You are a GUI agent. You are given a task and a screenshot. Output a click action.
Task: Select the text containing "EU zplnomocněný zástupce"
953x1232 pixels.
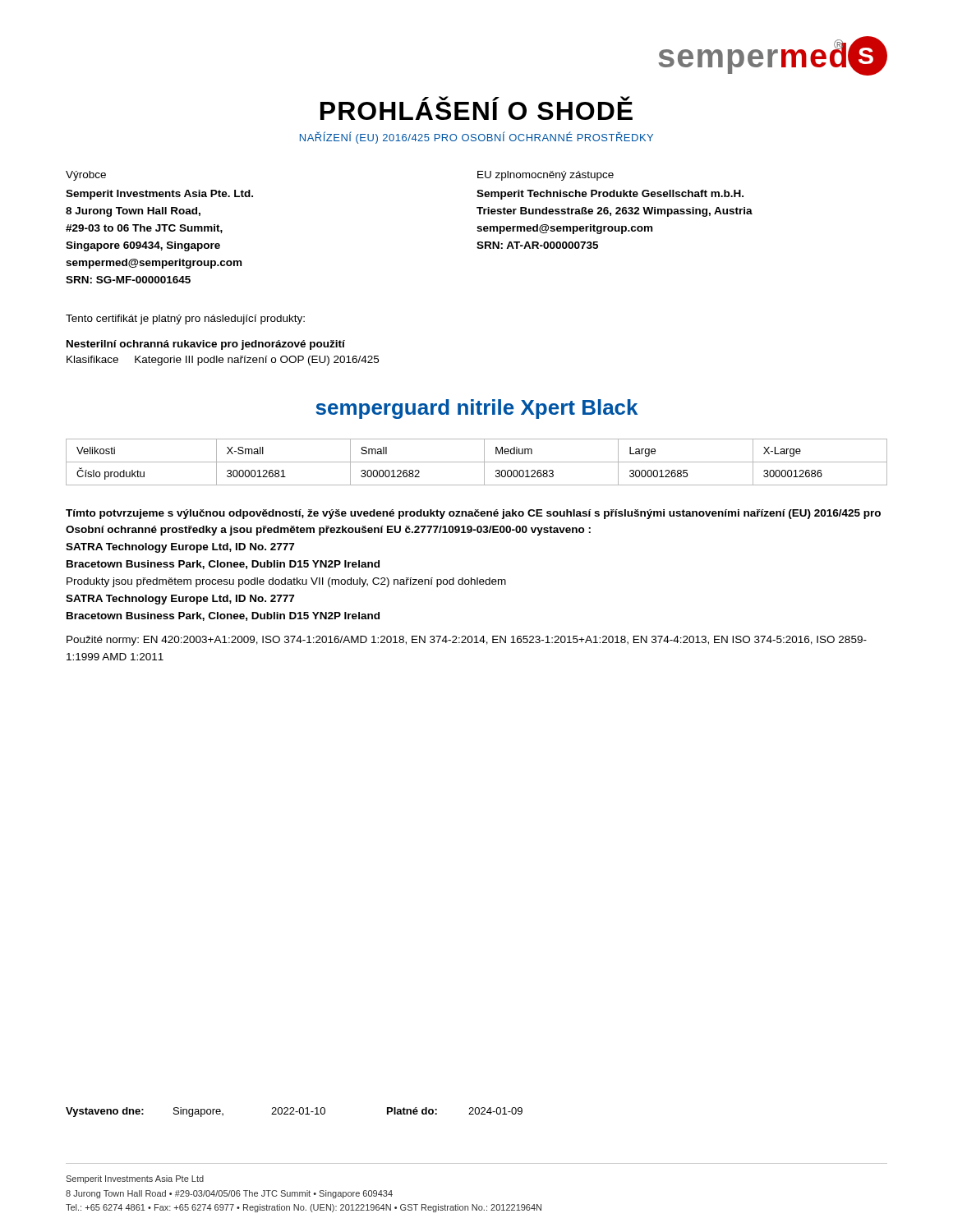click(545, 175)
